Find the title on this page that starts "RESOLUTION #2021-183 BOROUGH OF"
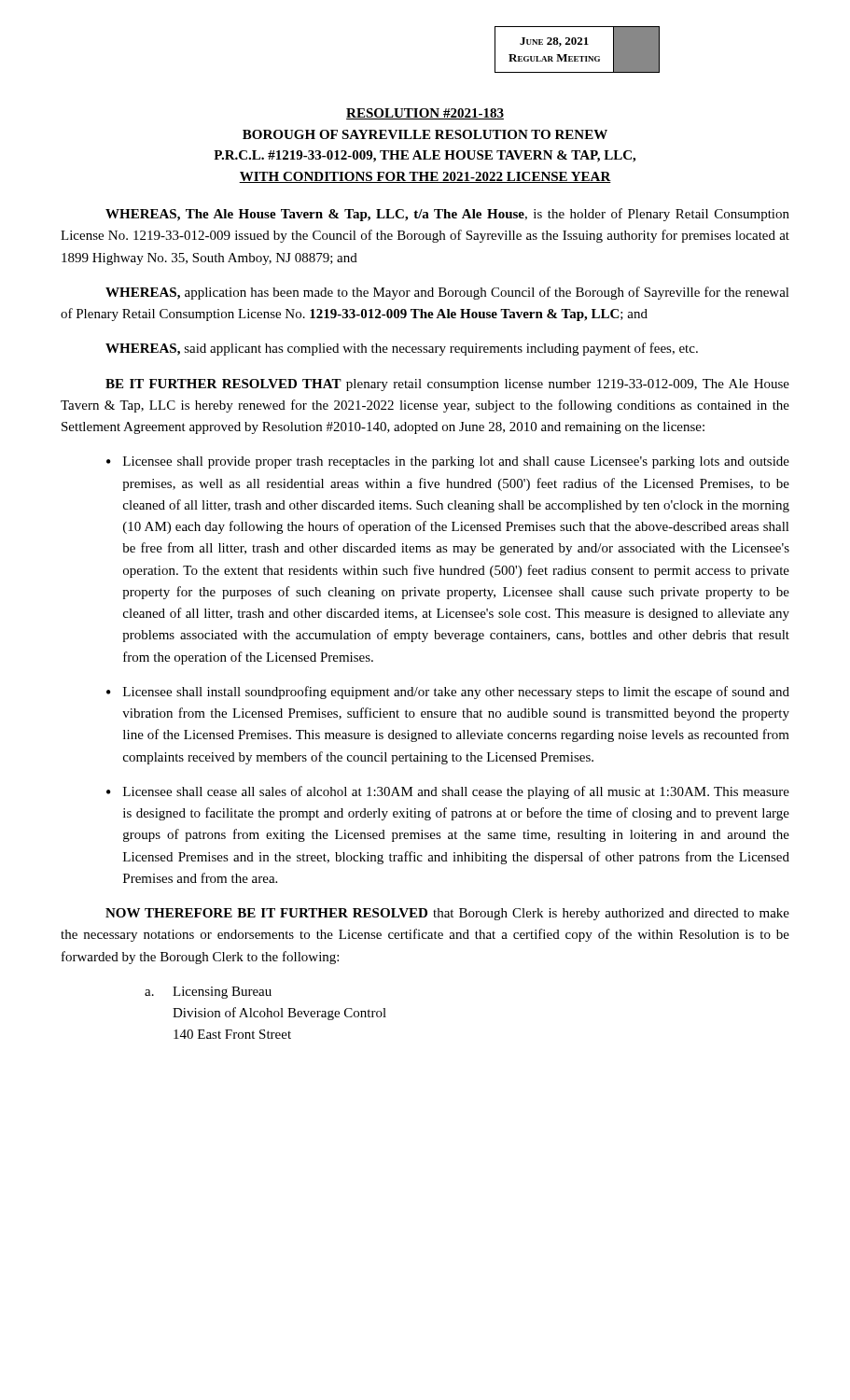 click(425, 145)
